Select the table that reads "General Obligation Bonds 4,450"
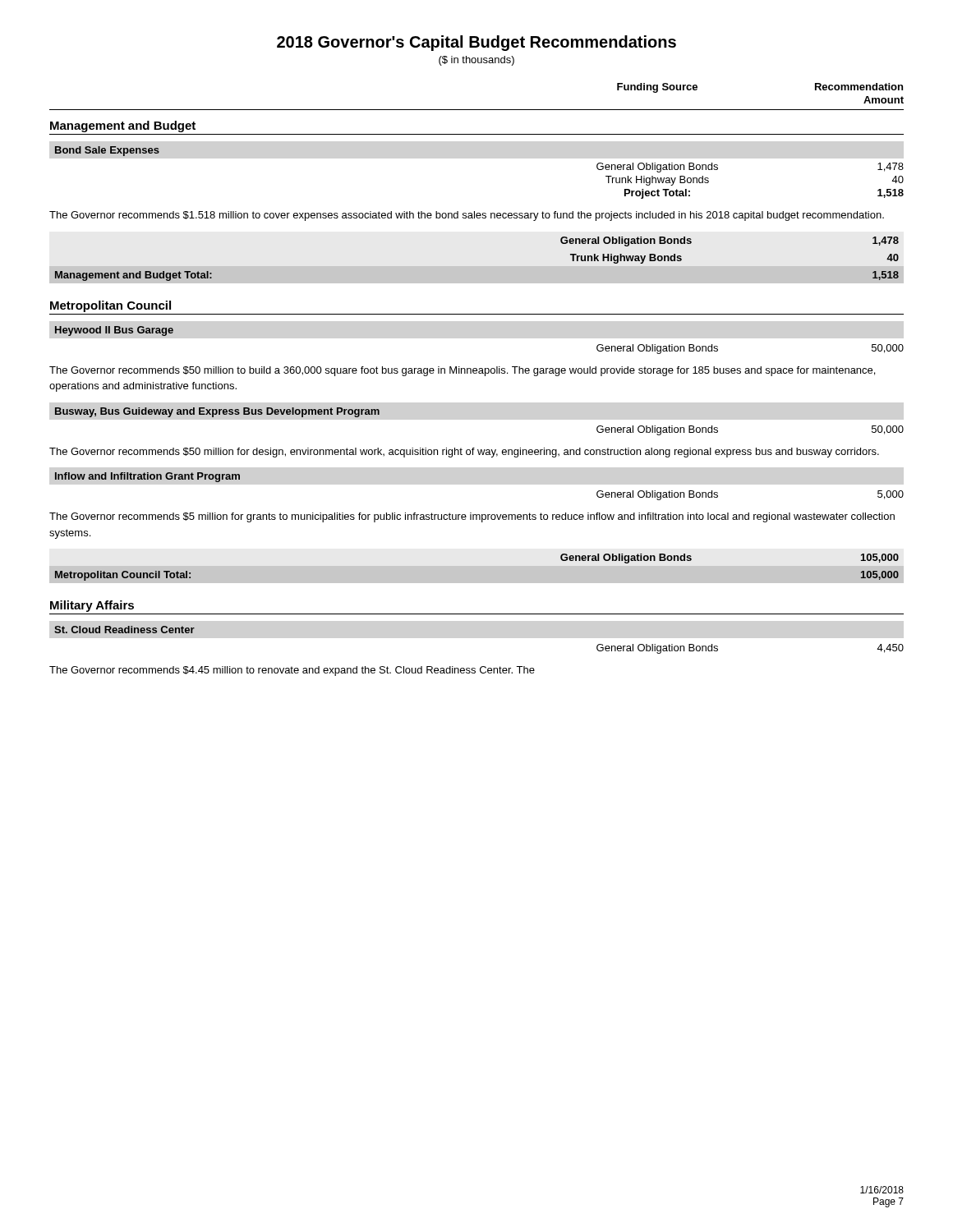Viewport: 953px width, 1232px height. pos(476,648)
